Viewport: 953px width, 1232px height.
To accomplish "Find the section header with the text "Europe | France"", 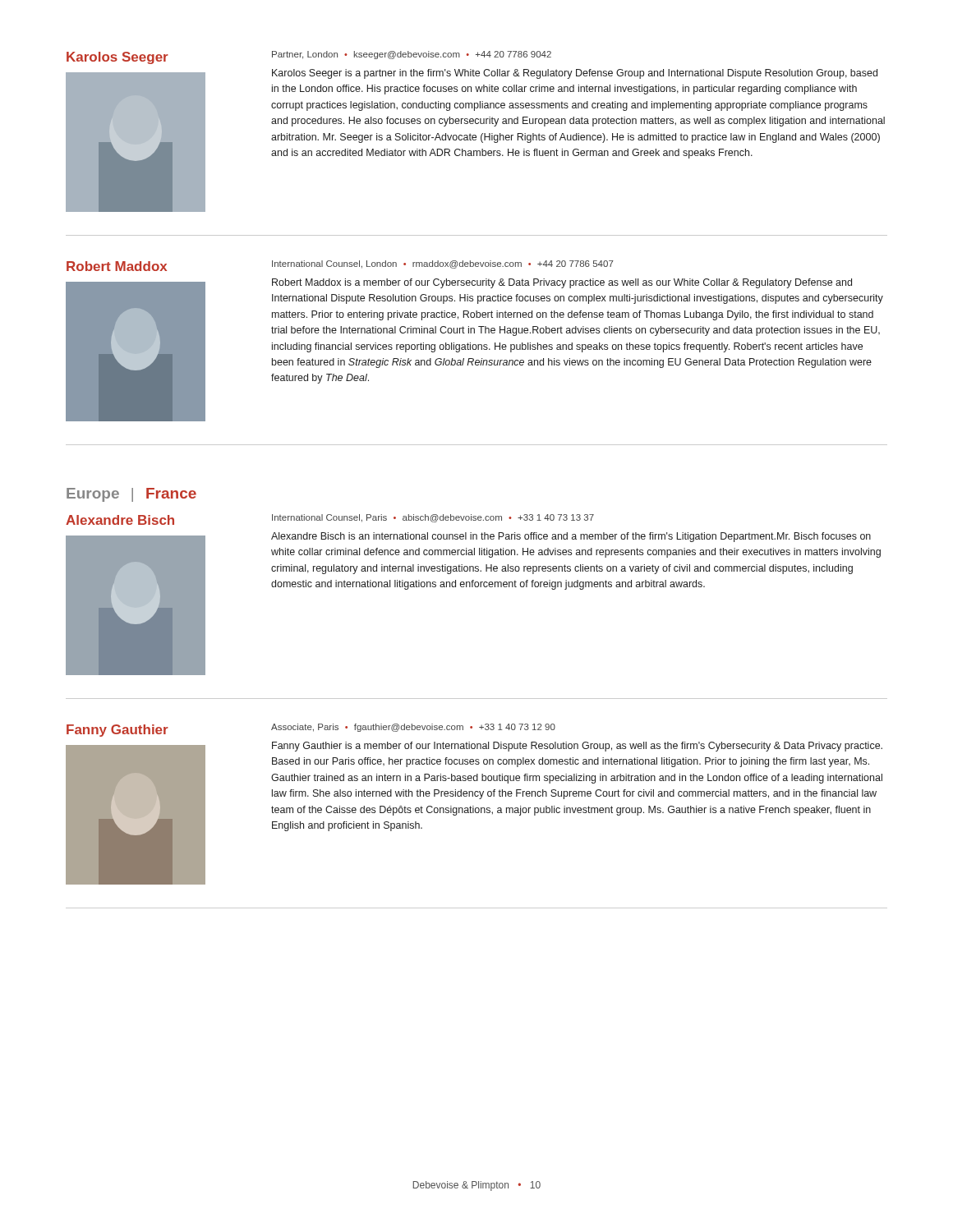I will (131, 493).
